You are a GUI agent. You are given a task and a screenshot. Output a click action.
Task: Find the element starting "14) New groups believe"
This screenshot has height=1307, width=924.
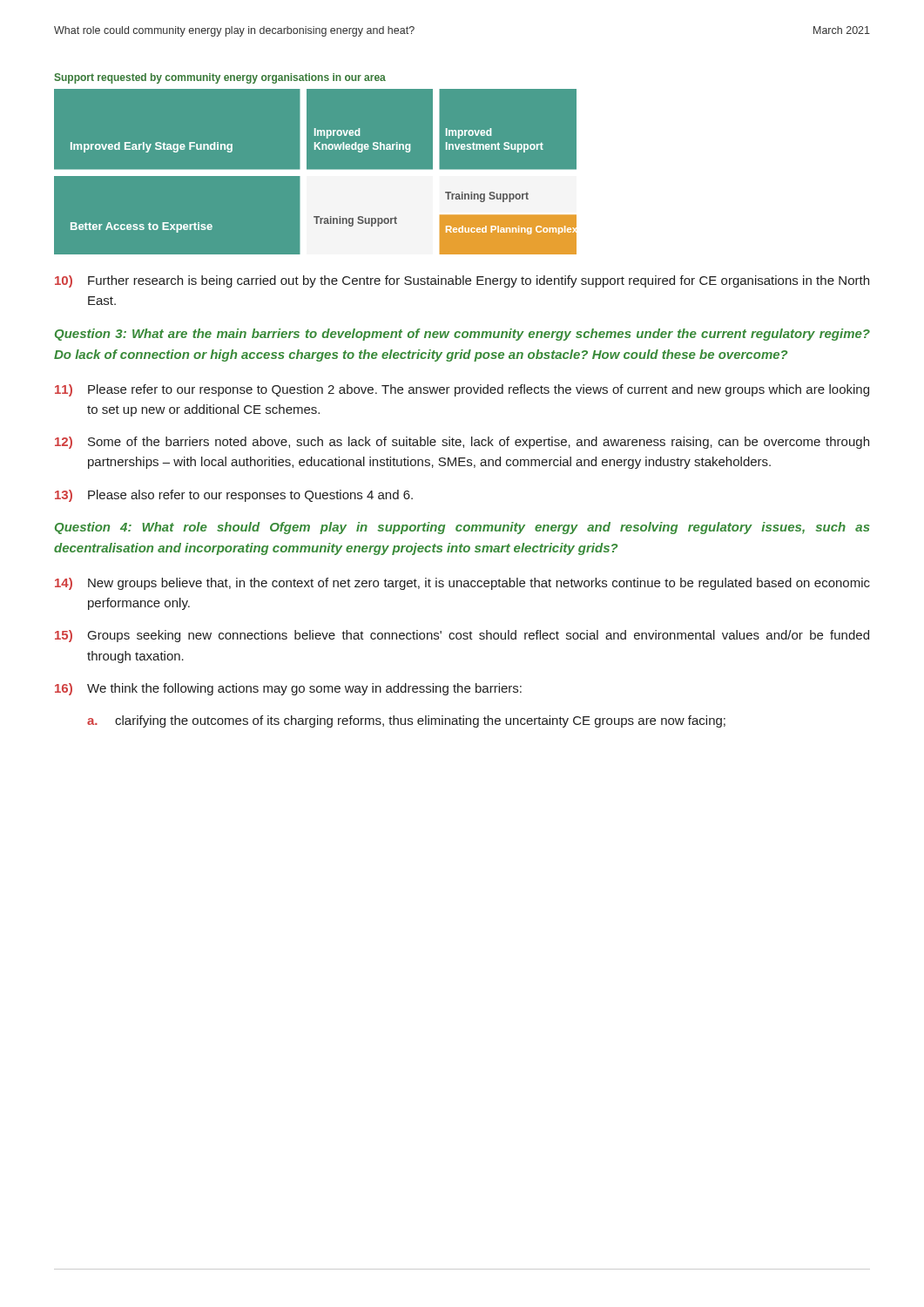click(462, 592)
